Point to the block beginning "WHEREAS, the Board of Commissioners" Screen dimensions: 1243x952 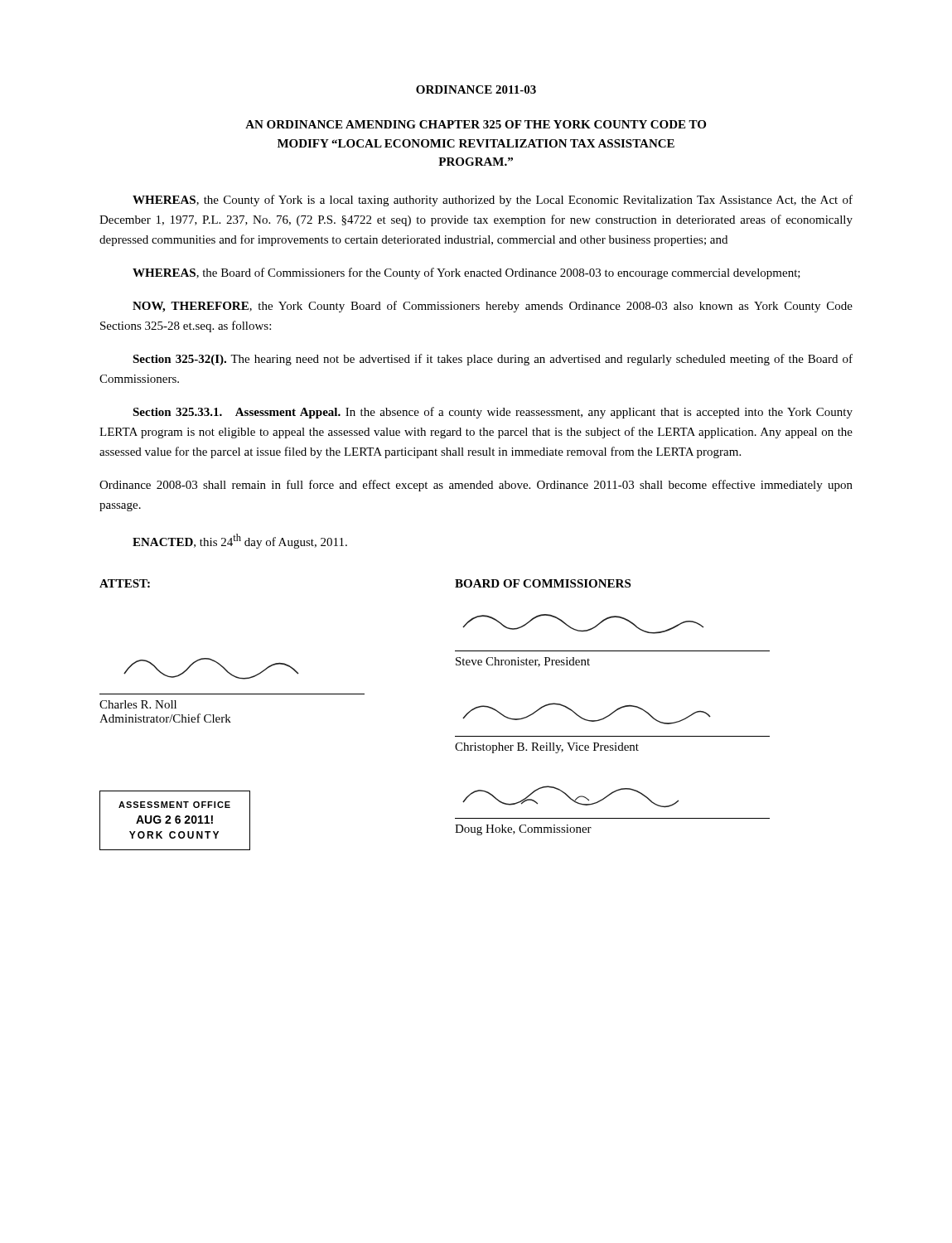coord(467,272)
